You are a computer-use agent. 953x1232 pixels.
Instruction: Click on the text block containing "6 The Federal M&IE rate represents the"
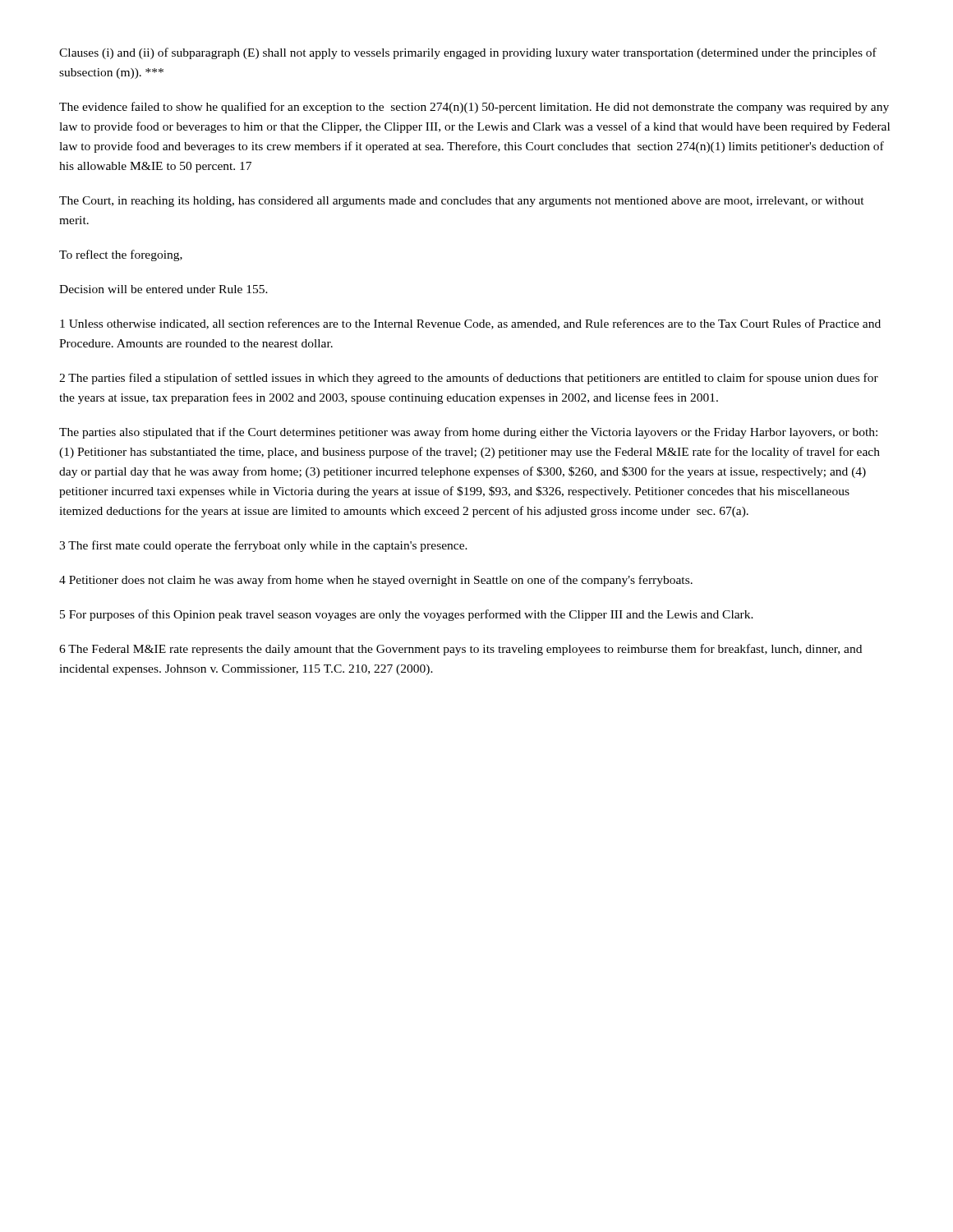point(461,659)
